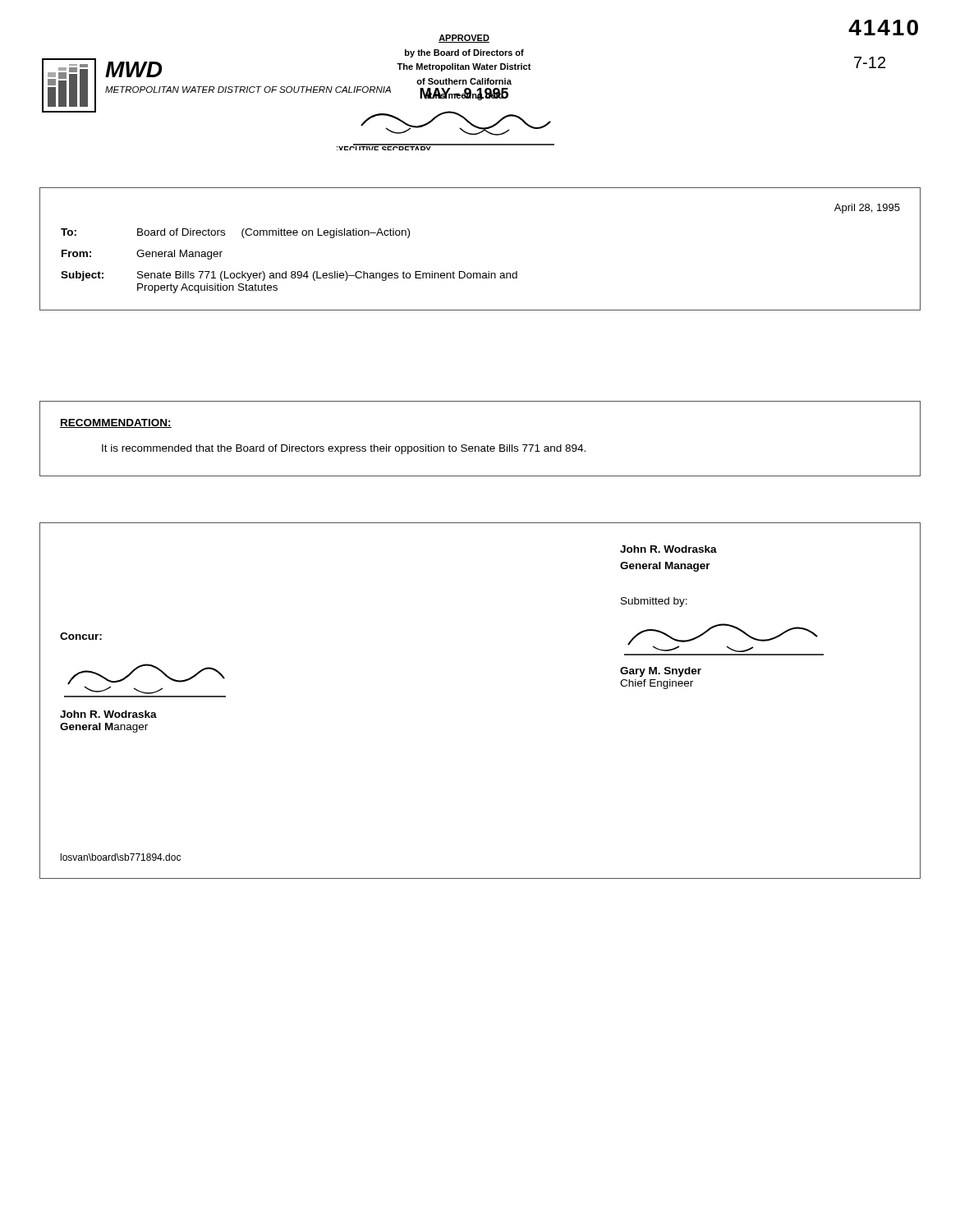Find the logo
The image size is (960, 1232).
[69, 85]
